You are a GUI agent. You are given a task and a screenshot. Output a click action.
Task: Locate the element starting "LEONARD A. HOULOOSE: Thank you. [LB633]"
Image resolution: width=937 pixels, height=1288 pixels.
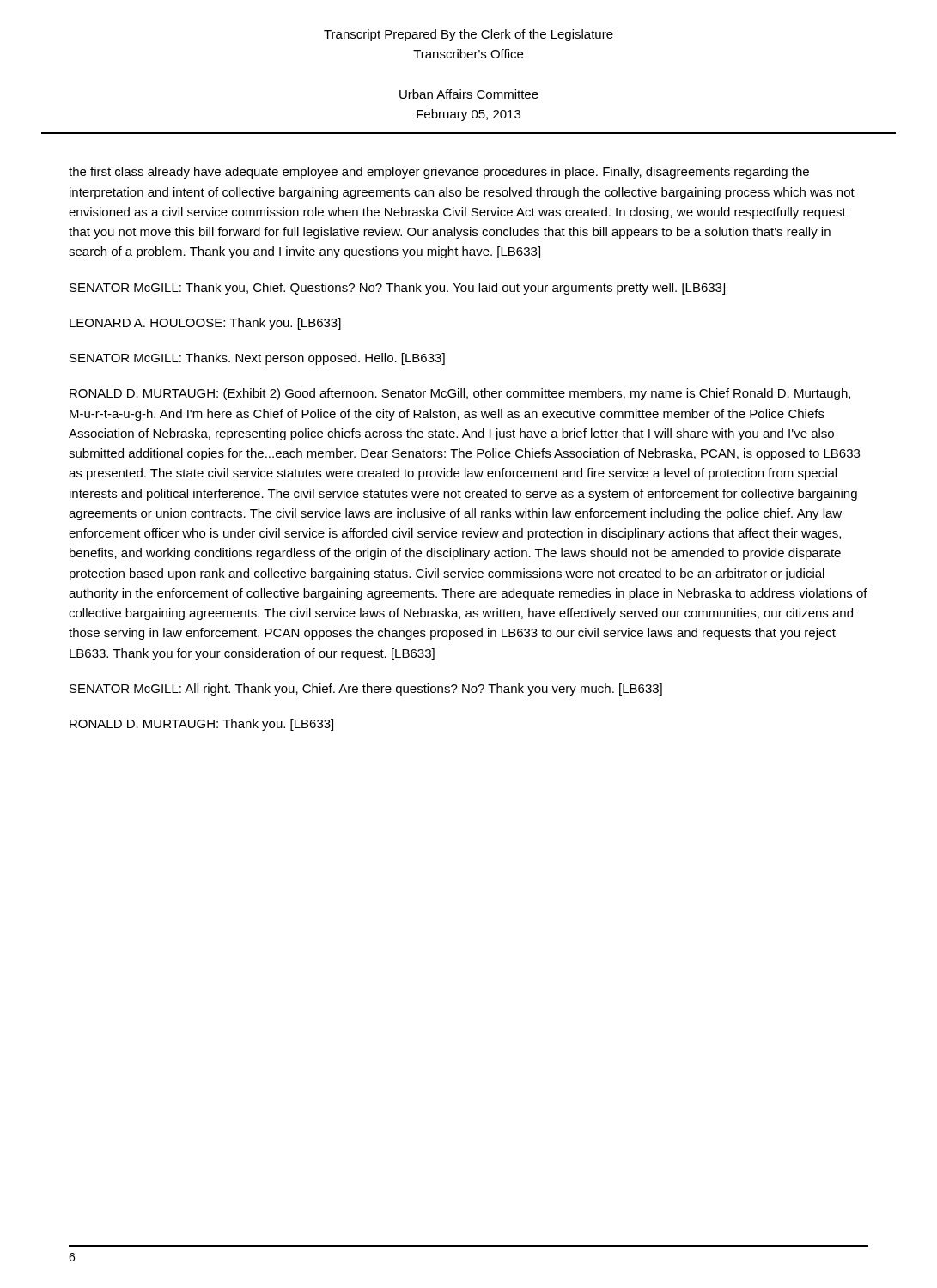coord(205,322)
